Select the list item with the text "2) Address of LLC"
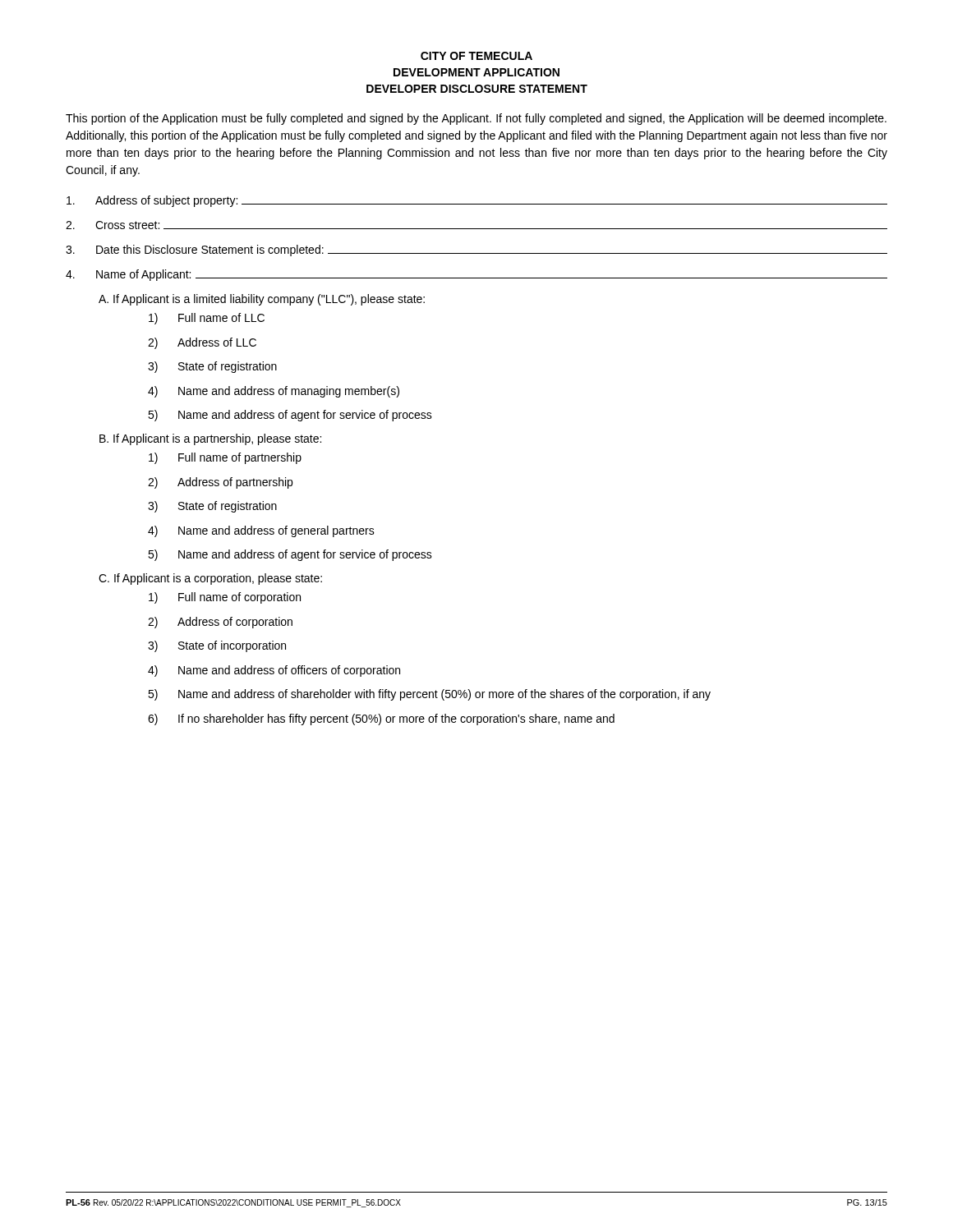This screenshot has width=953, height=1232. coord(202,343)
